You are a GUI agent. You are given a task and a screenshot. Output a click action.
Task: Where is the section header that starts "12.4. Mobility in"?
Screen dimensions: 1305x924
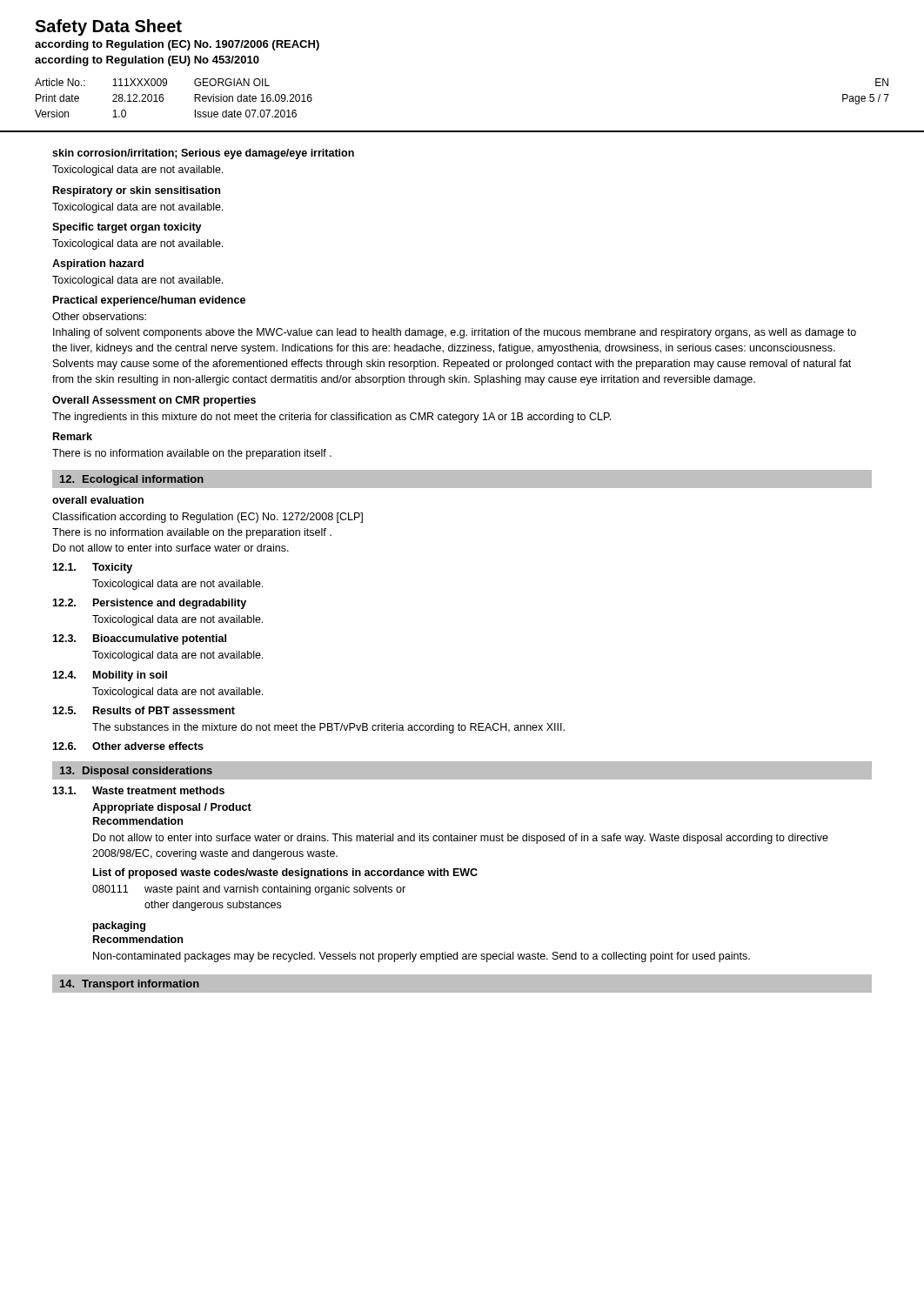(110, 675)
